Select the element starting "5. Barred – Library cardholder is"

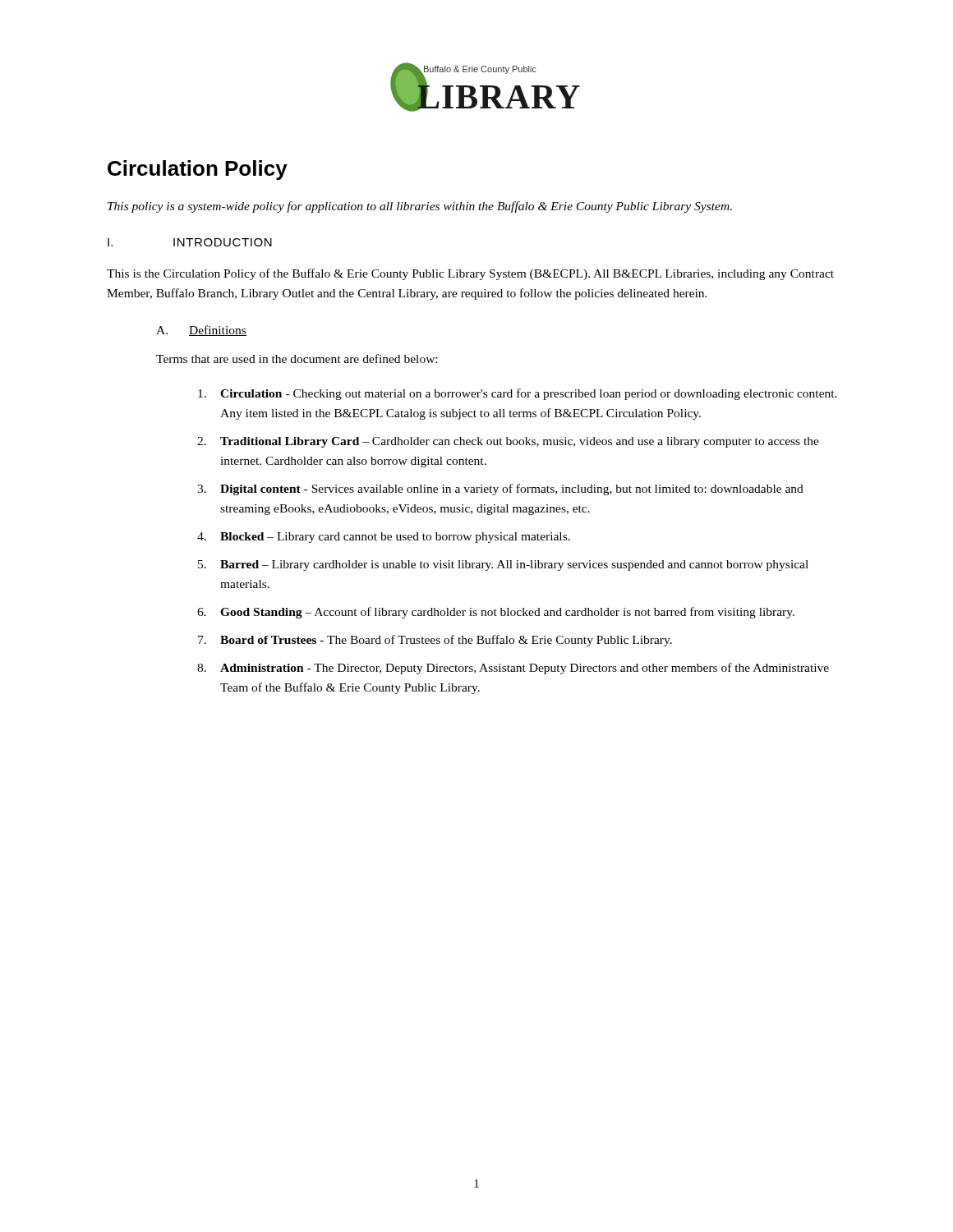coord(522,574)
